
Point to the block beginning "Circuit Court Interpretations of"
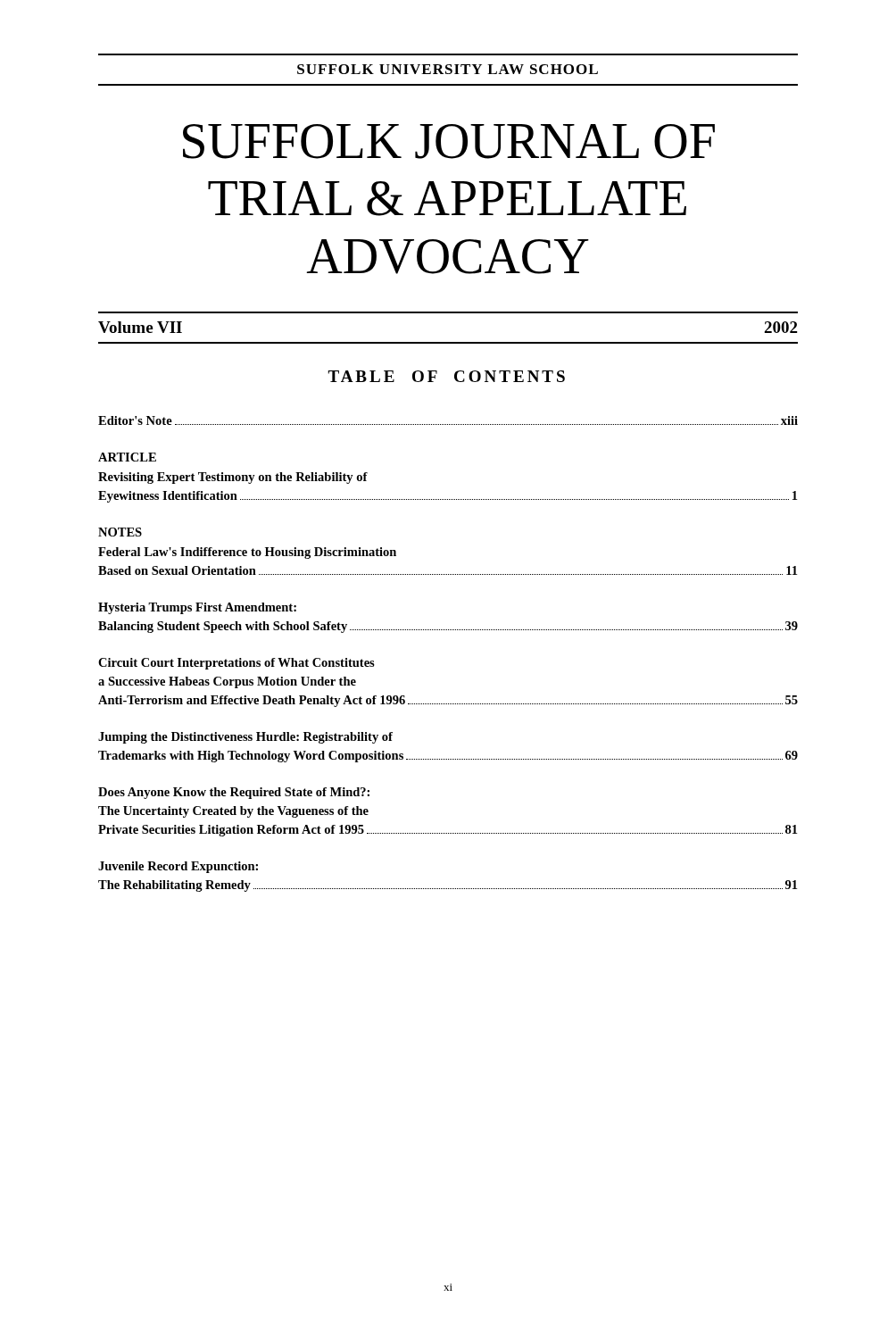pyautogui.click(x=236, y=664)
